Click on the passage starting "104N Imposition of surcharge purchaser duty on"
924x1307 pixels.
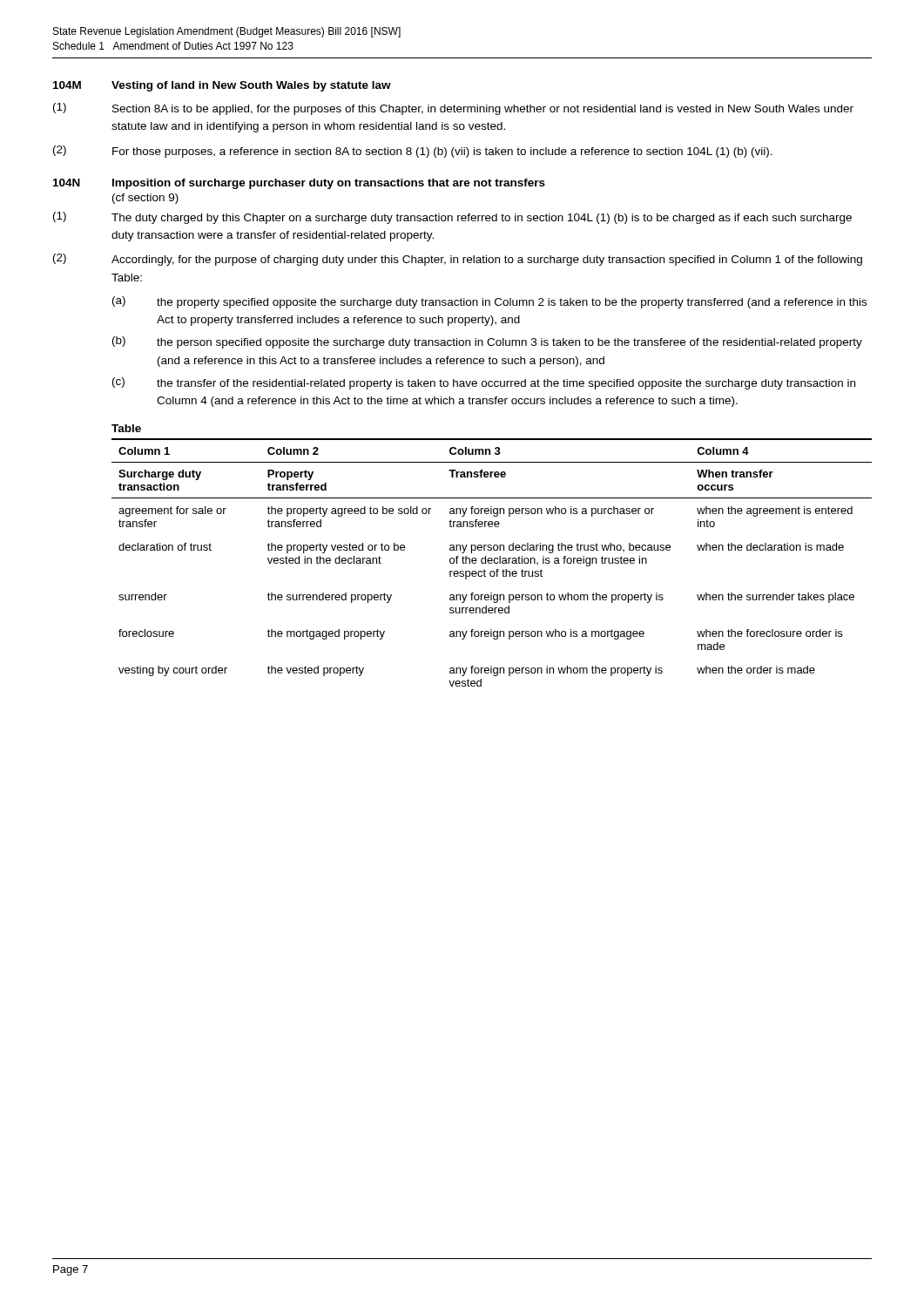[x=299, y=182]
